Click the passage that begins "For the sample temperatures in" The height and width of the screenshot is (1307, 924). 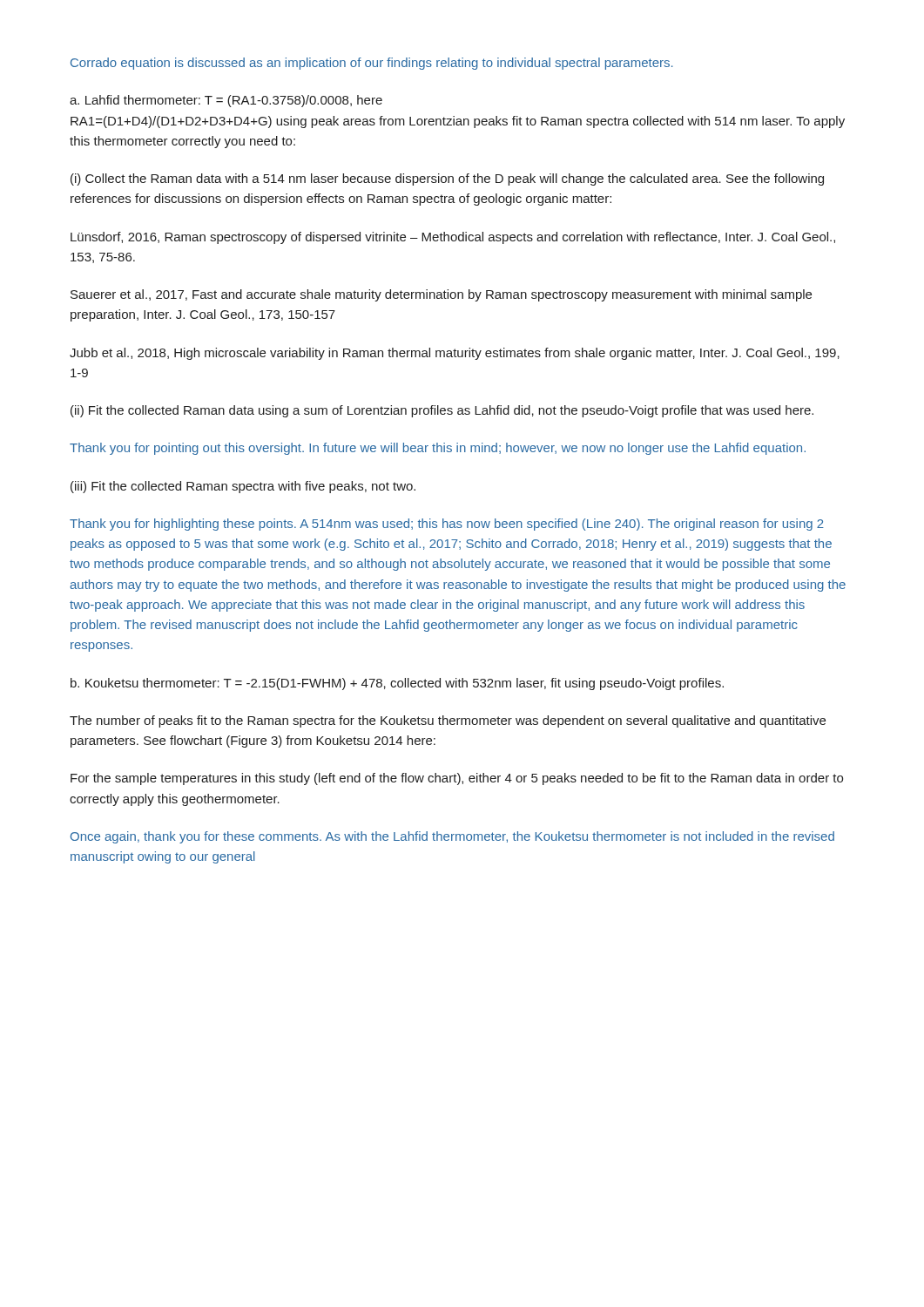pyautogui.click(x=457, y=788)
